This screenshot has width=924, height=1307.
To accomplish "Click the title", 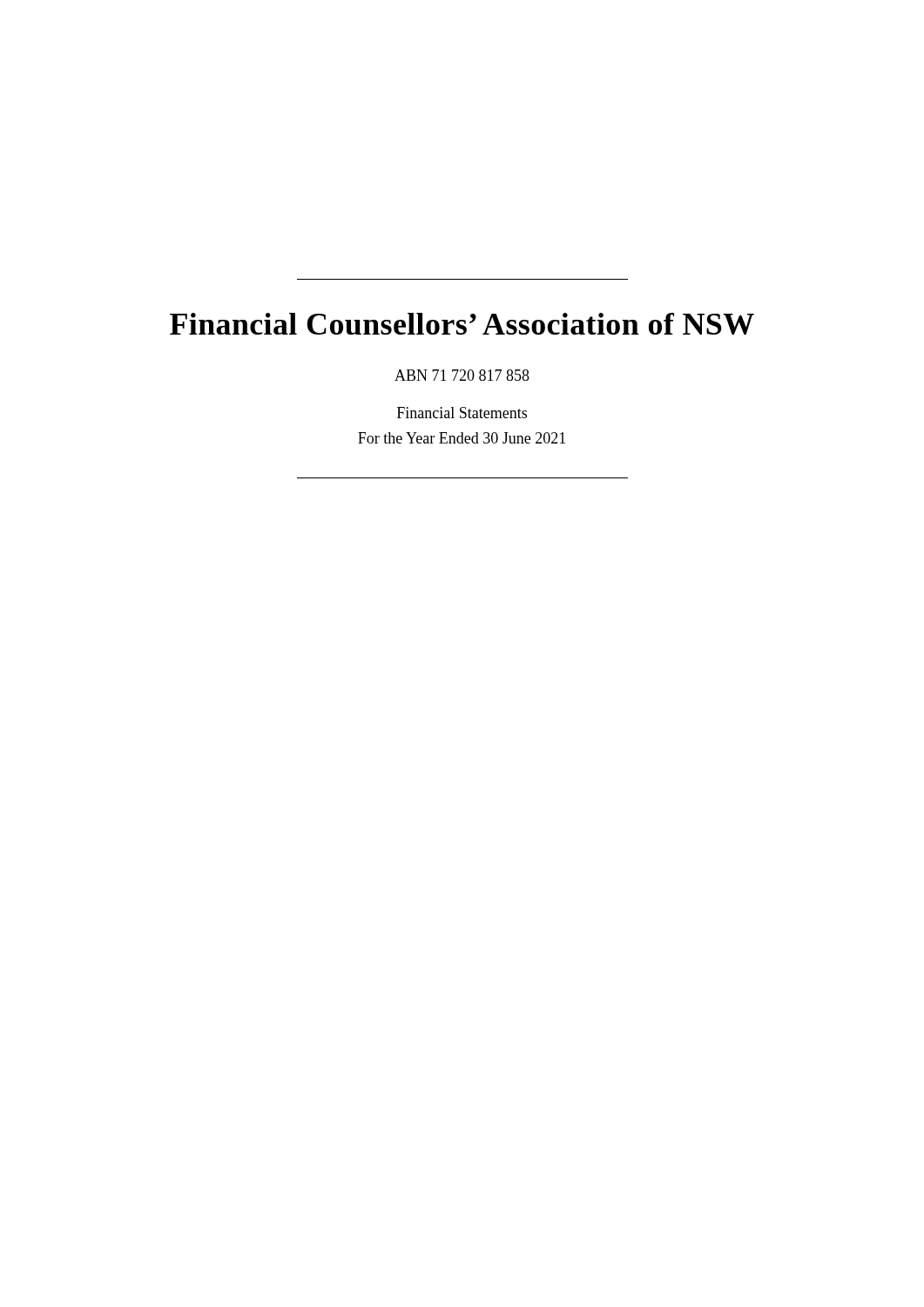I will tap(462, 324).
